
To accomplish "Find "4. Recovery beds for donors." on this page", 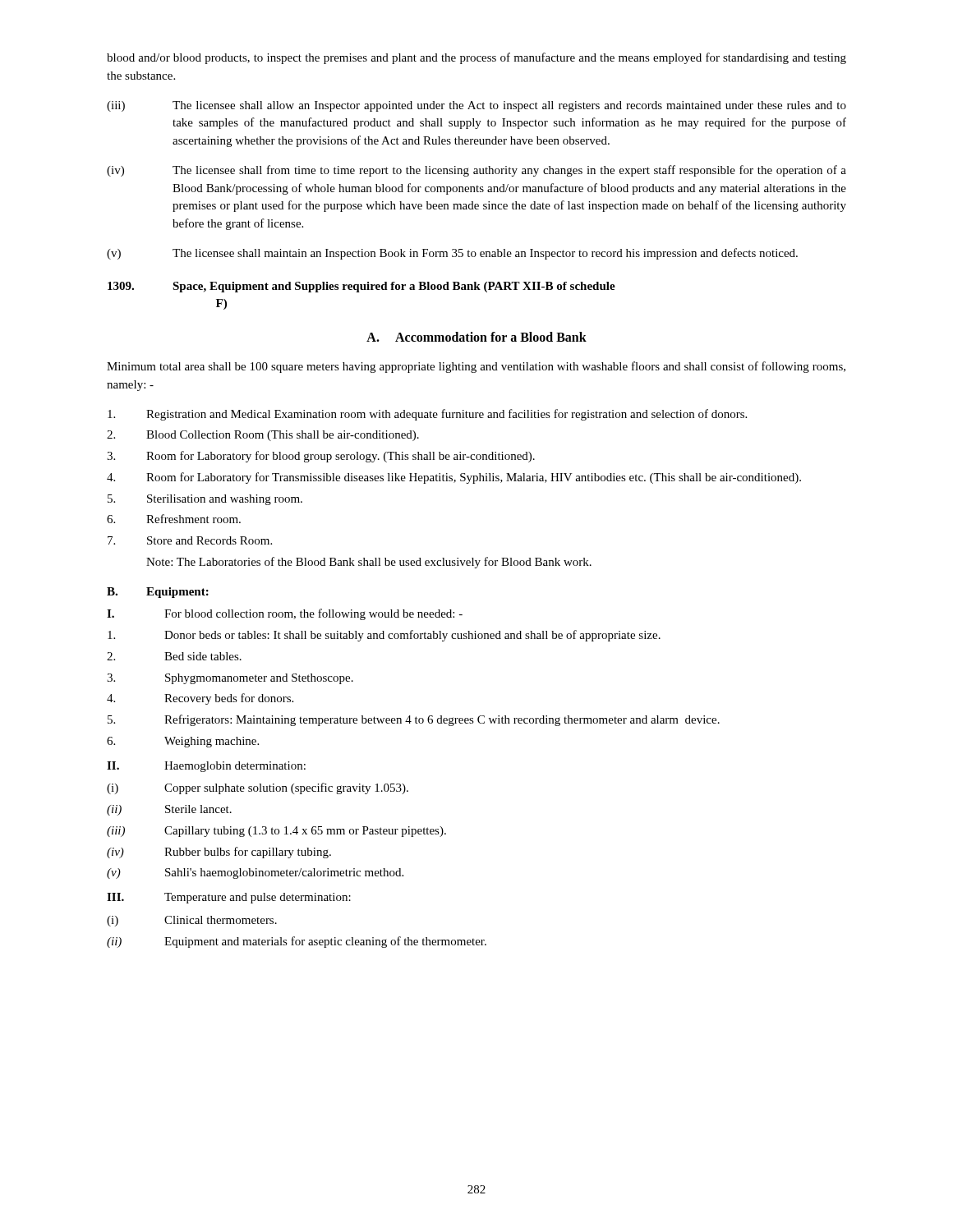I will click(200, 699).
